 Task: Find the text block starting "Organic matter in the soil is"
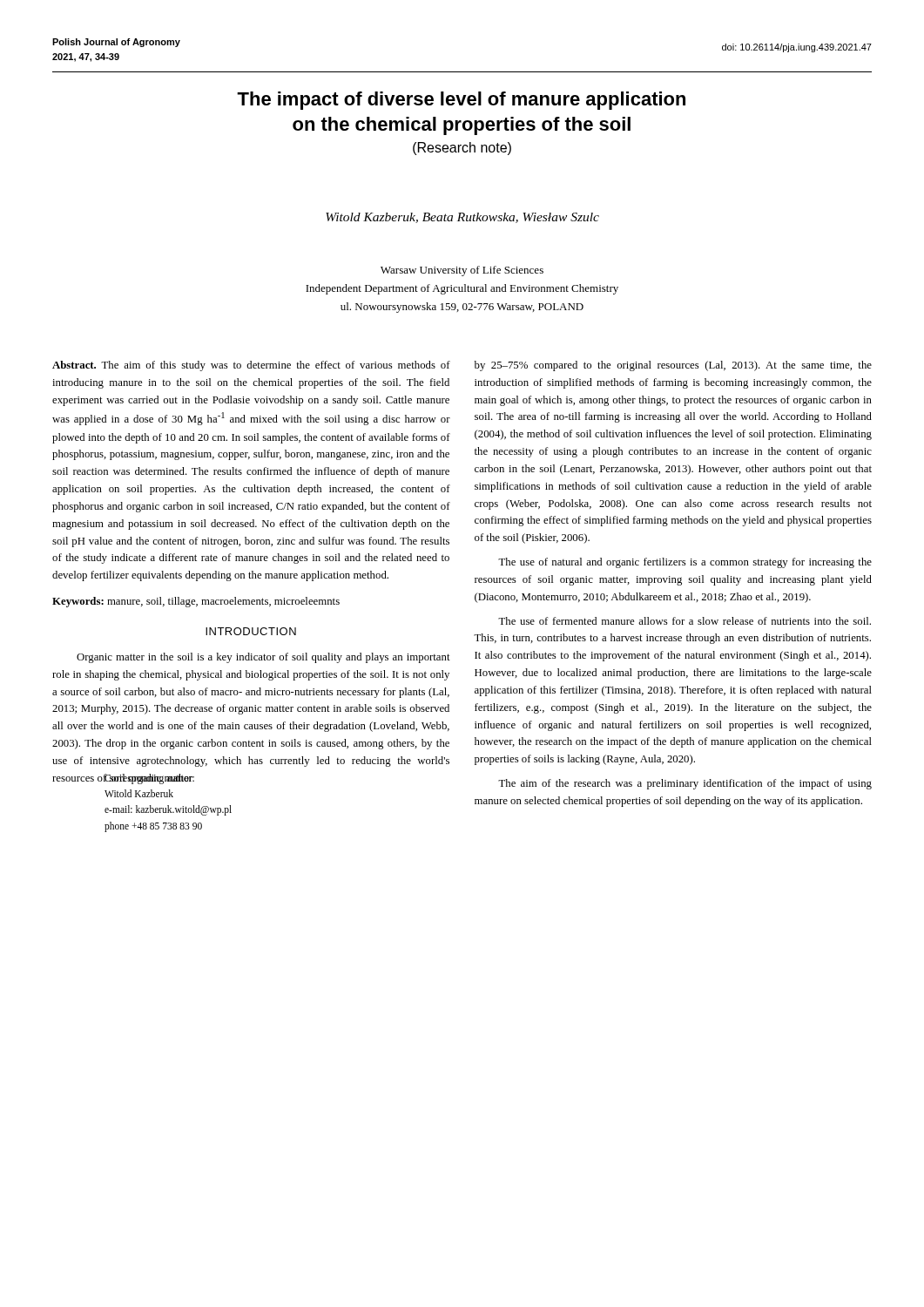point(251,717)
